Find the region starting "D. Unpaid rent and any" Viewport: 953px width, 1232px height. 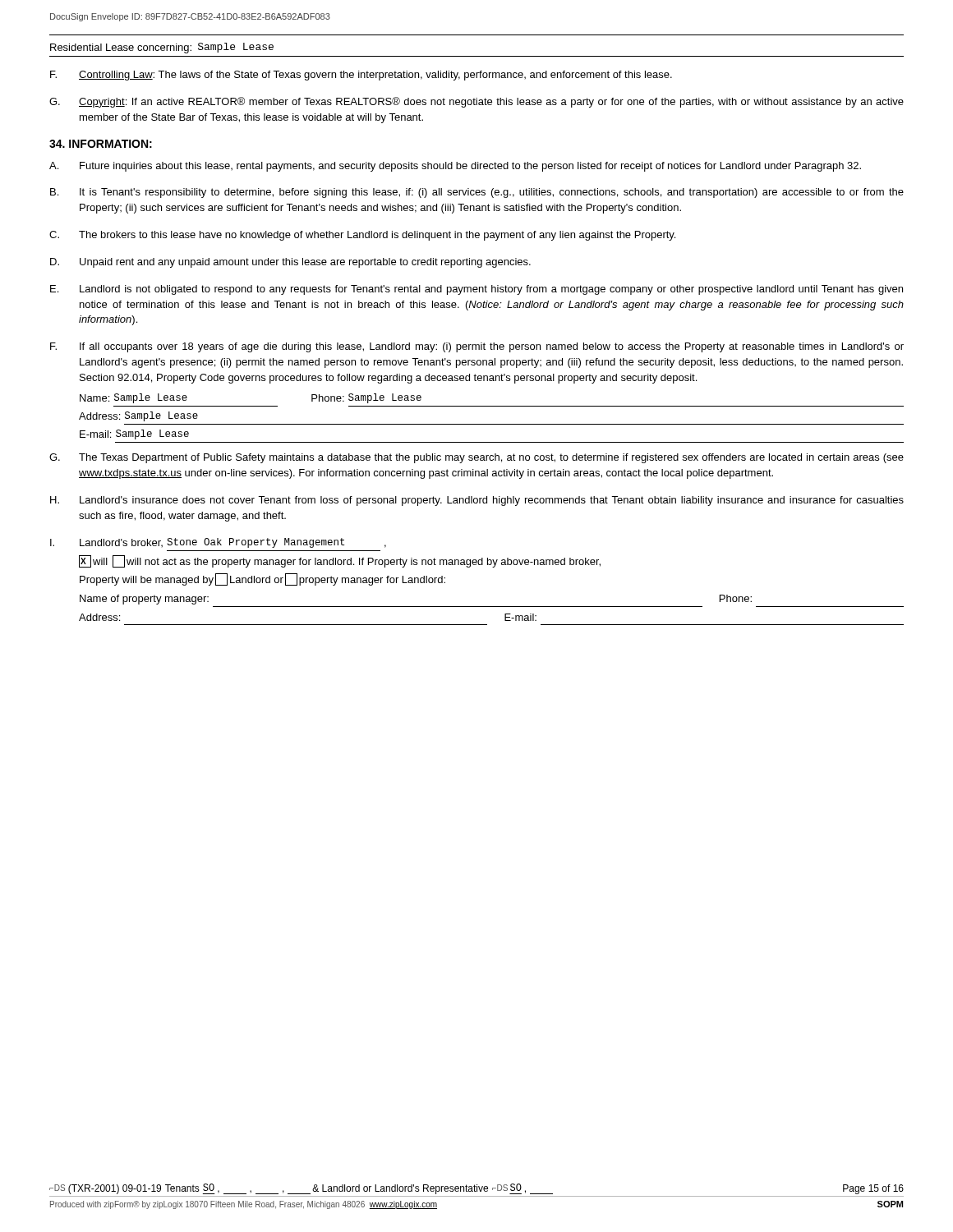pyautogui.click(x=476, y=262)
